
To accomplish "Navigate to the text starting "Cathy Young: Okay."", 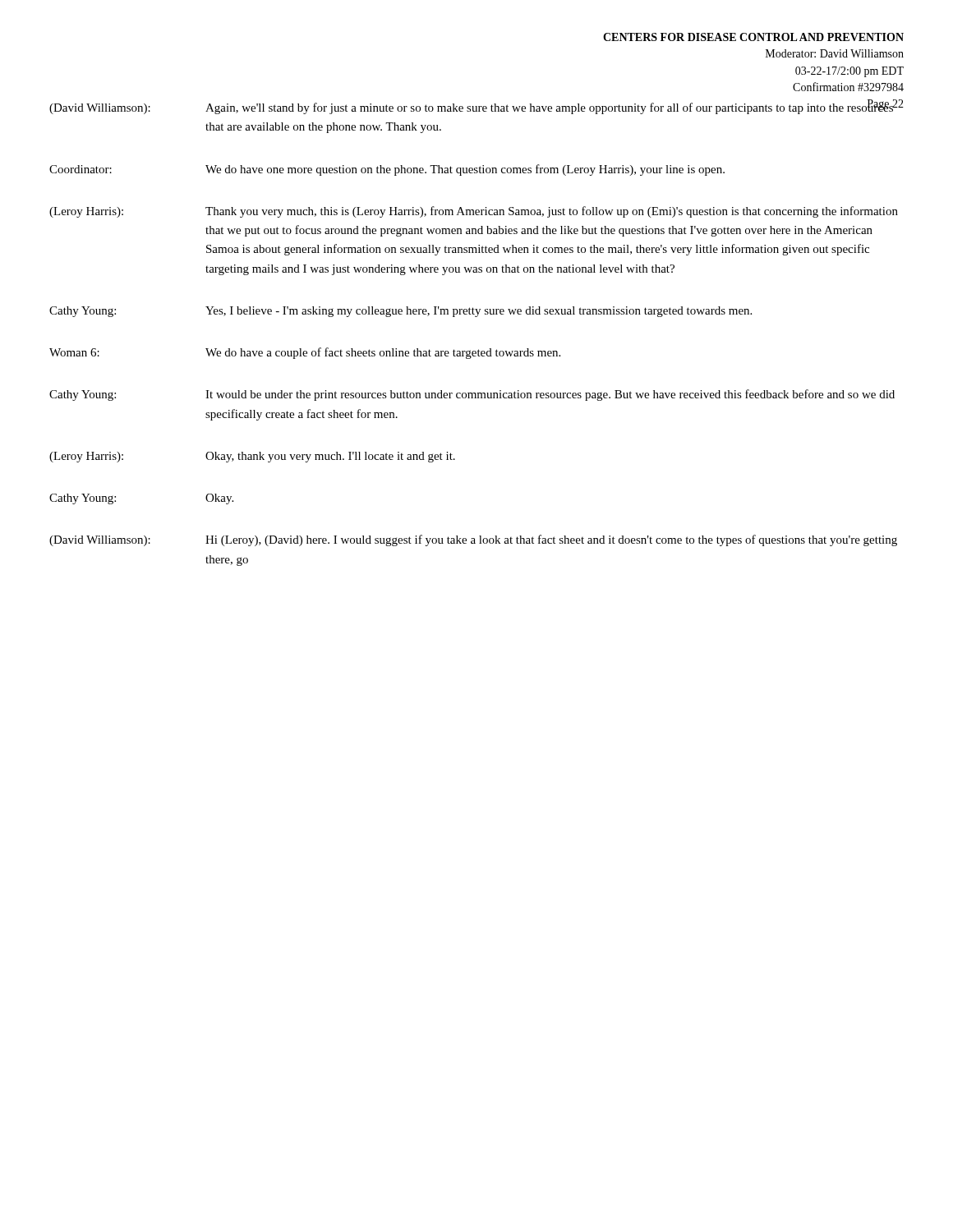I will pos(87,498).
